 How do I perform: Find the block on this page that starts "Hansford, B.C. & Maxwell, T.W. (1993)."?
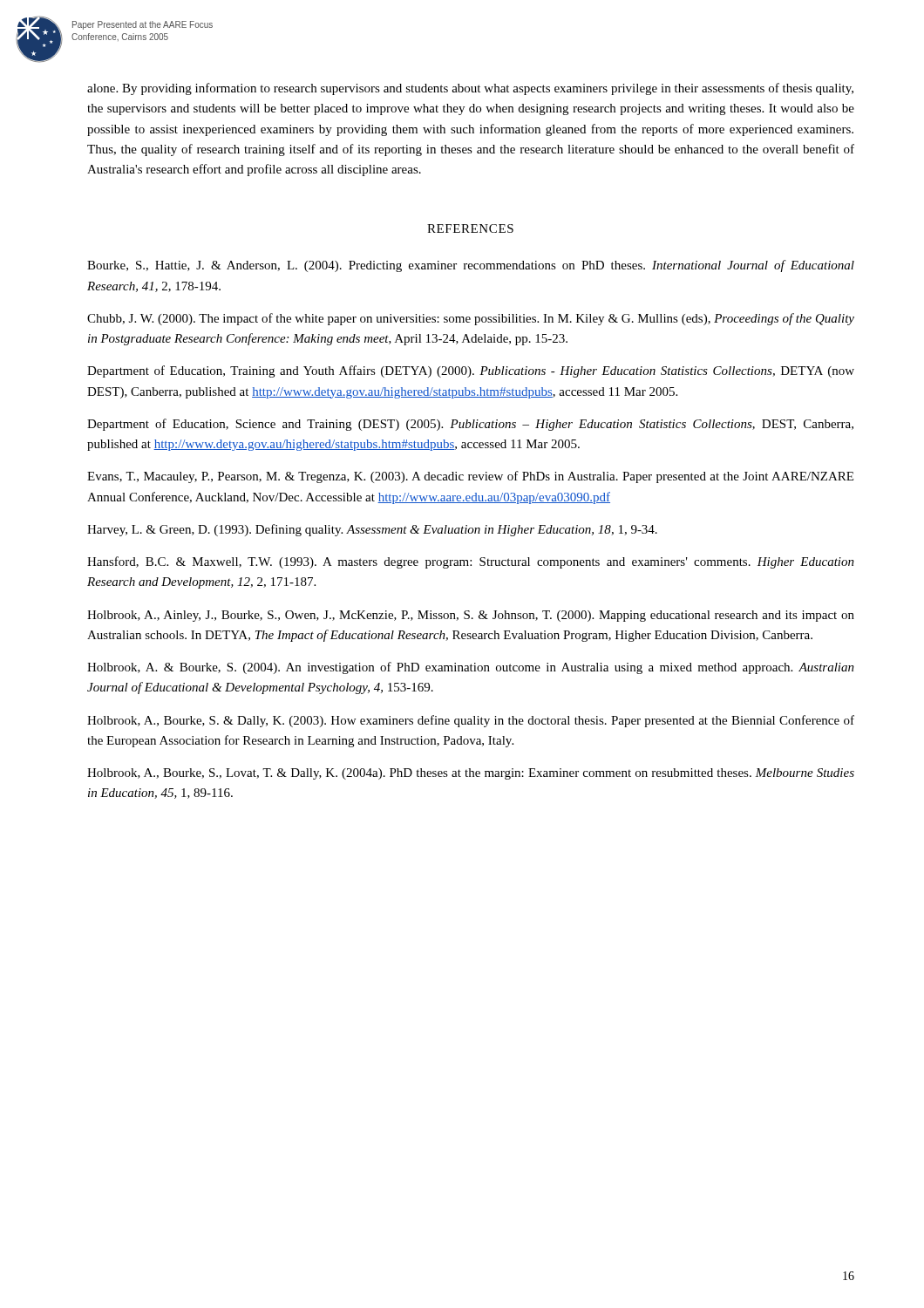pos(471,572)
